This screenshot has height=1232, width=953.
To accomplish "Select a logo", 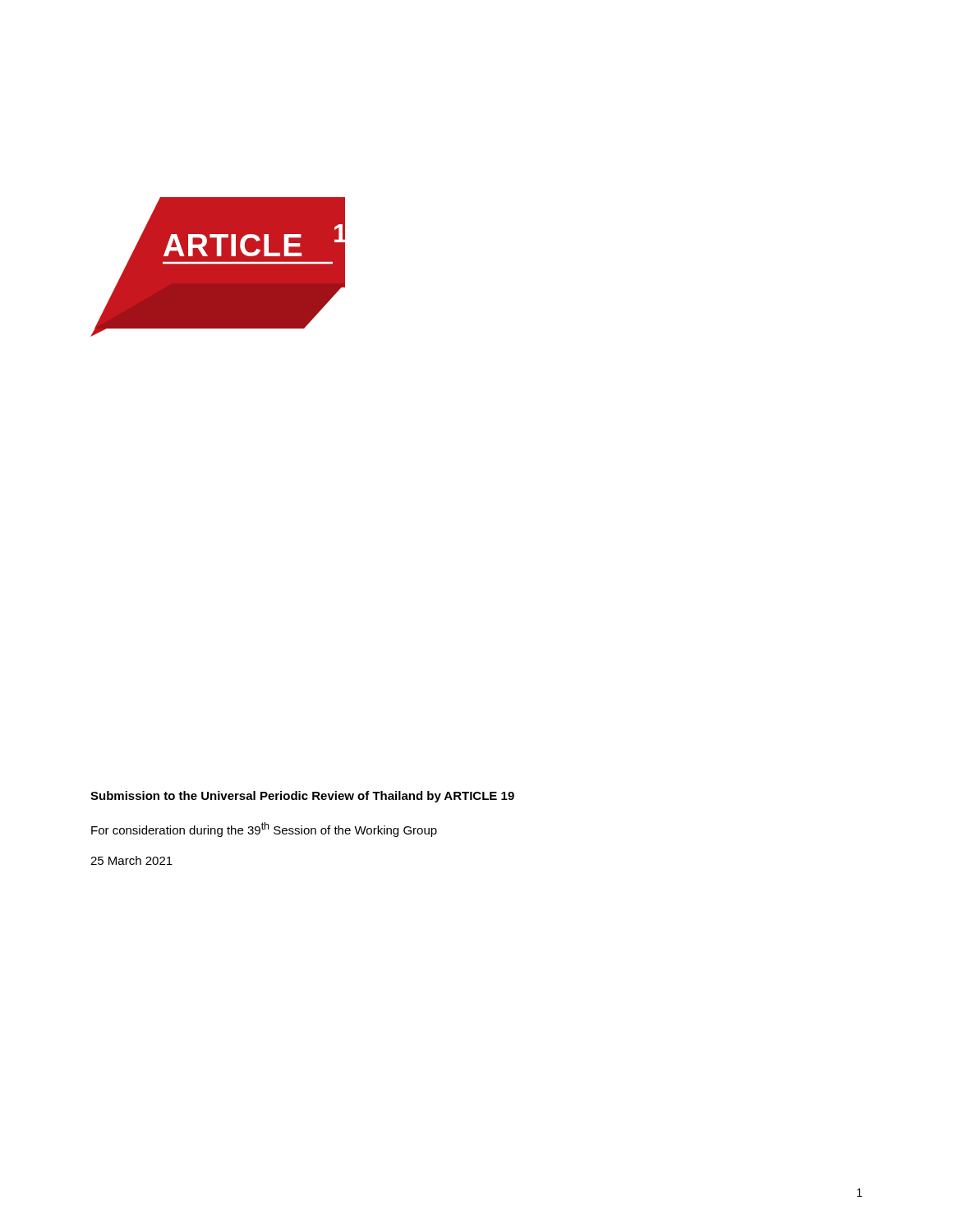I will click(218, 248).
